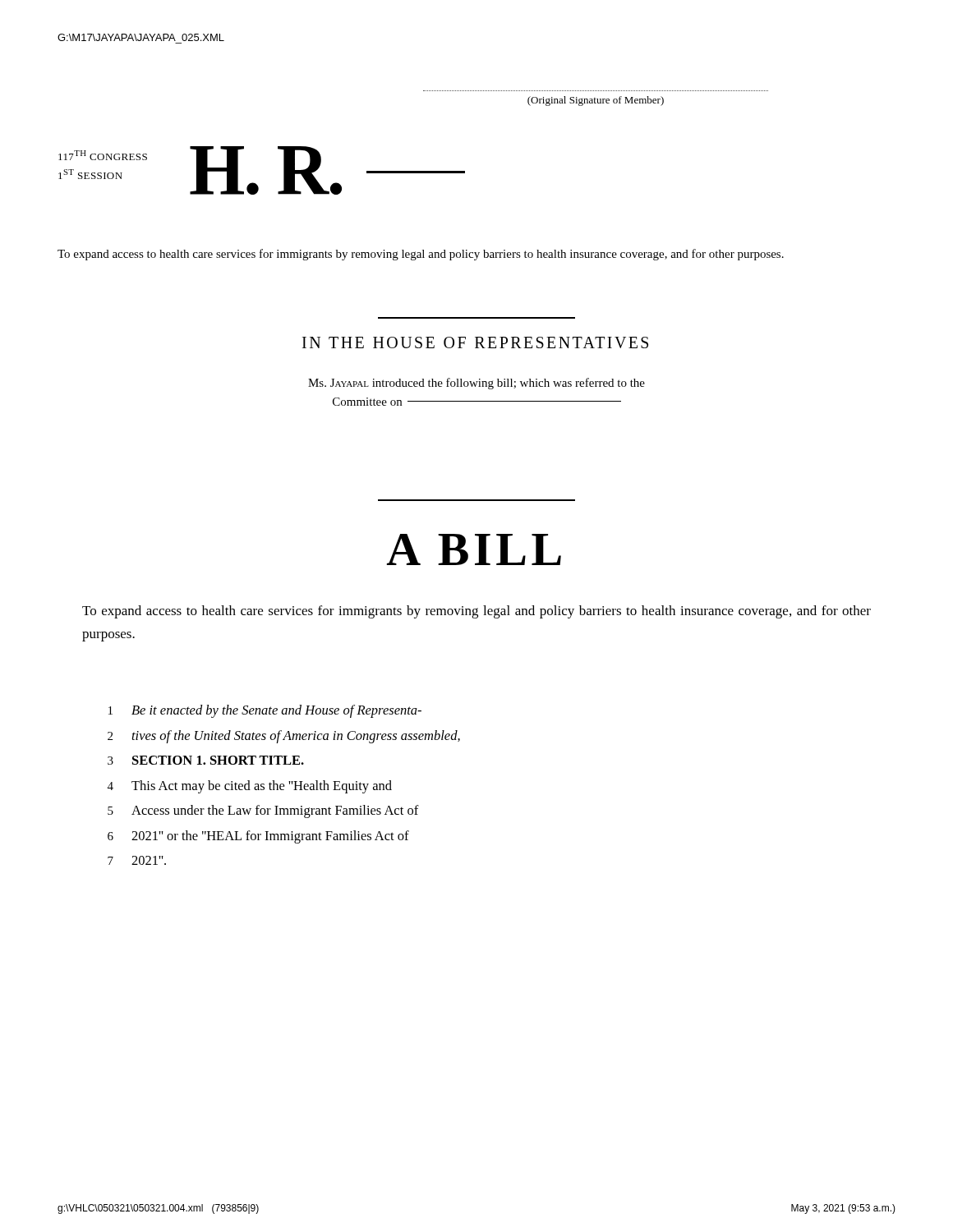Find the text starting "2 tives of the United"
This screenshot has width=953, height=1232.
point(284,737)
